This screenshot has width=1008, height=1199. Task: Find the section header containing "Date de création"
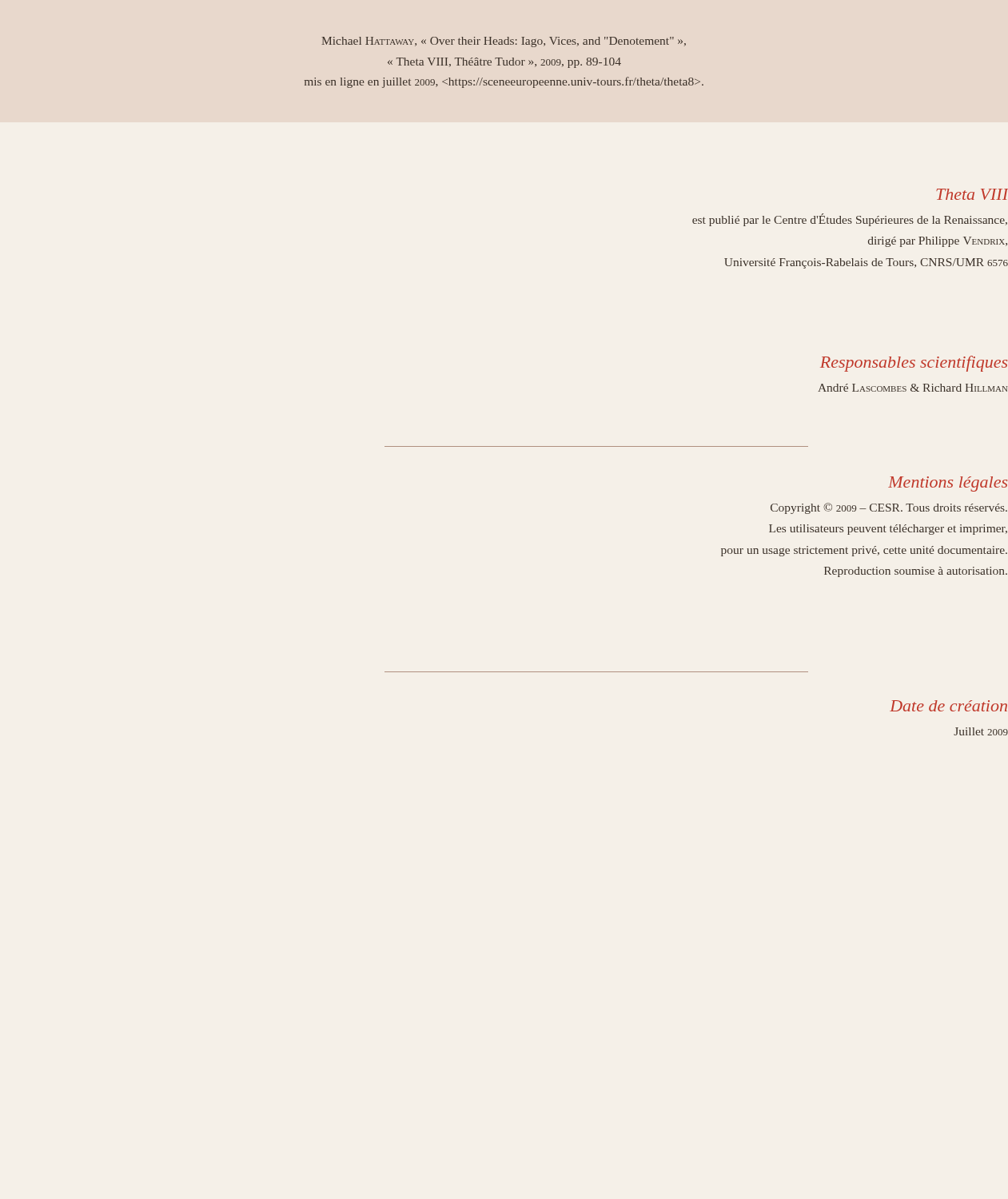tap(948, 706)
